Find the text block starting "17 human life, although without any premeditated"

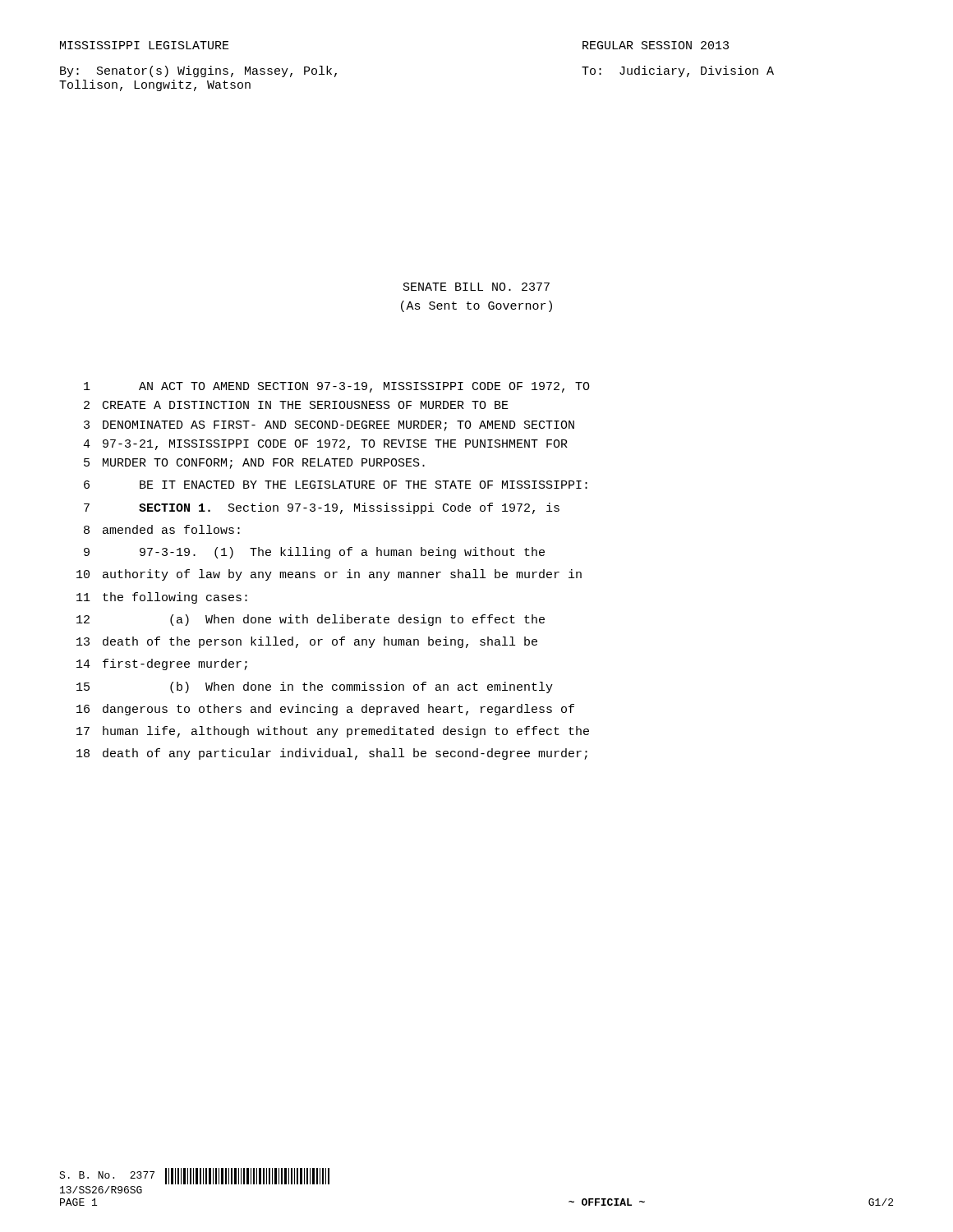[x=476, y=732]
